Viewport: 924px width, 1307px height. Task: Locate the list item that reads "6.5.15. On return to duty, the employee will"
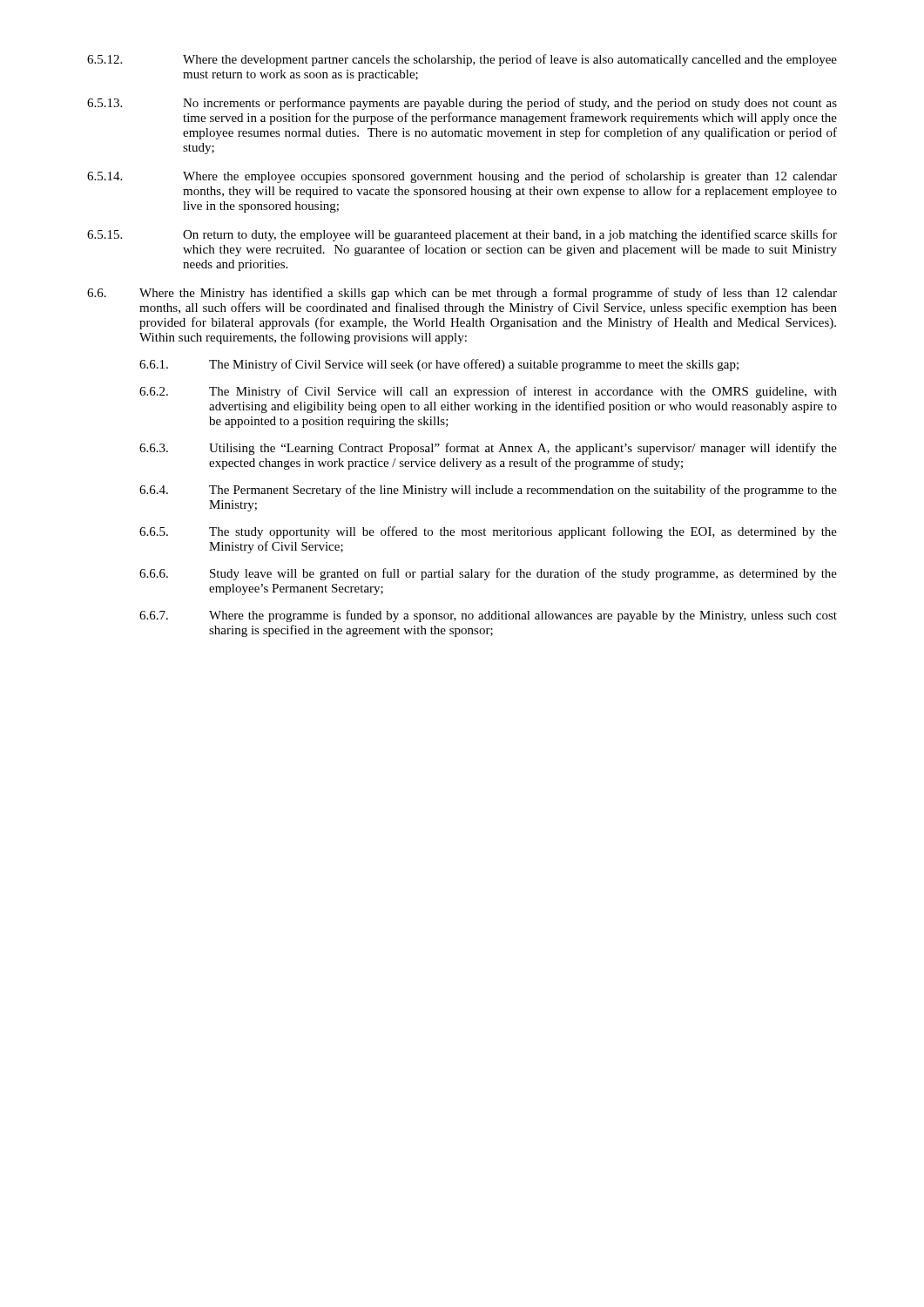click(462, 250)
